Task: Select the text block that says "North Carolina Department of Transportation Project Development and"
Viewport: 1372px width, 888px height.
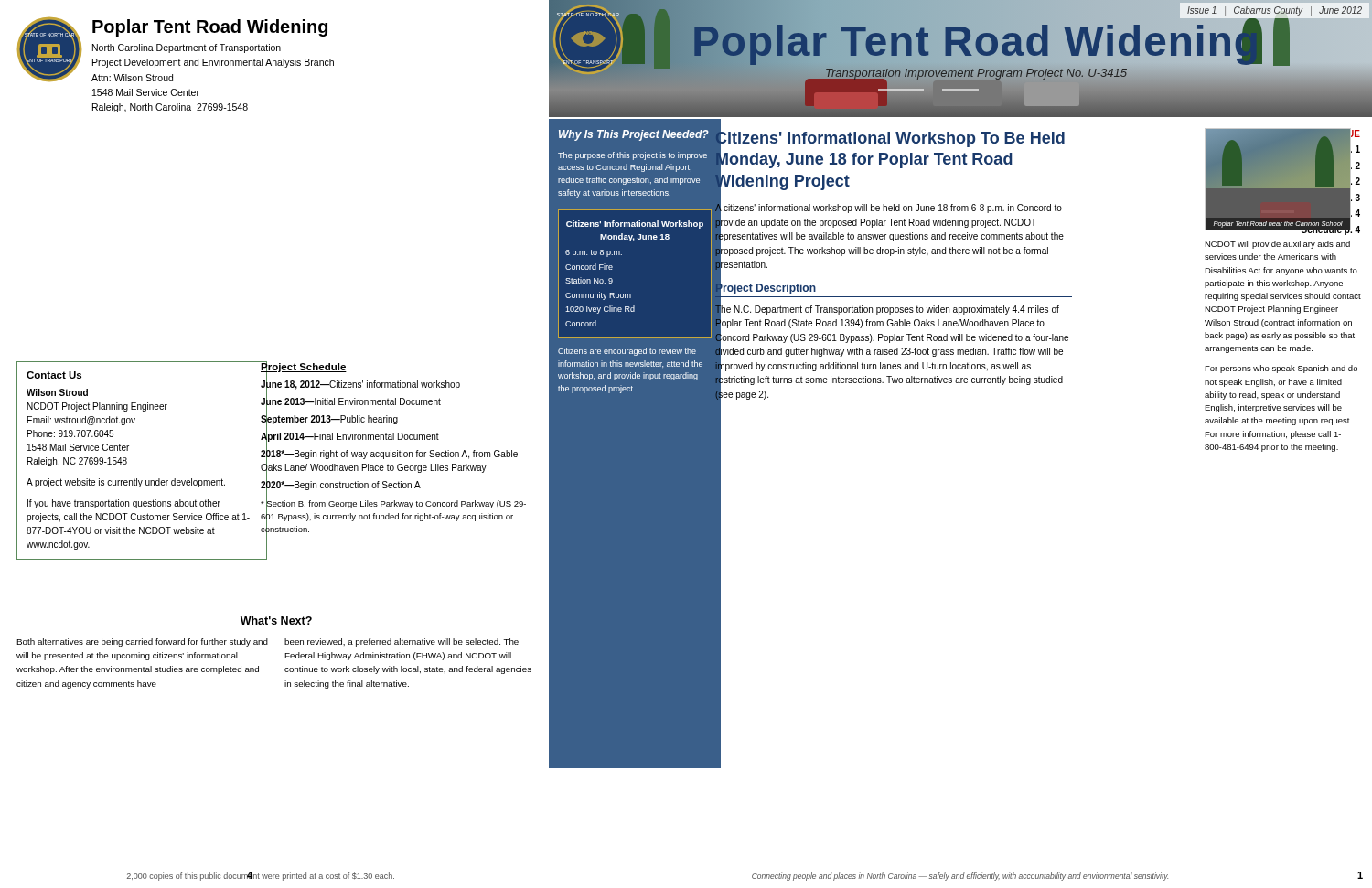Action: pos(187,48)
